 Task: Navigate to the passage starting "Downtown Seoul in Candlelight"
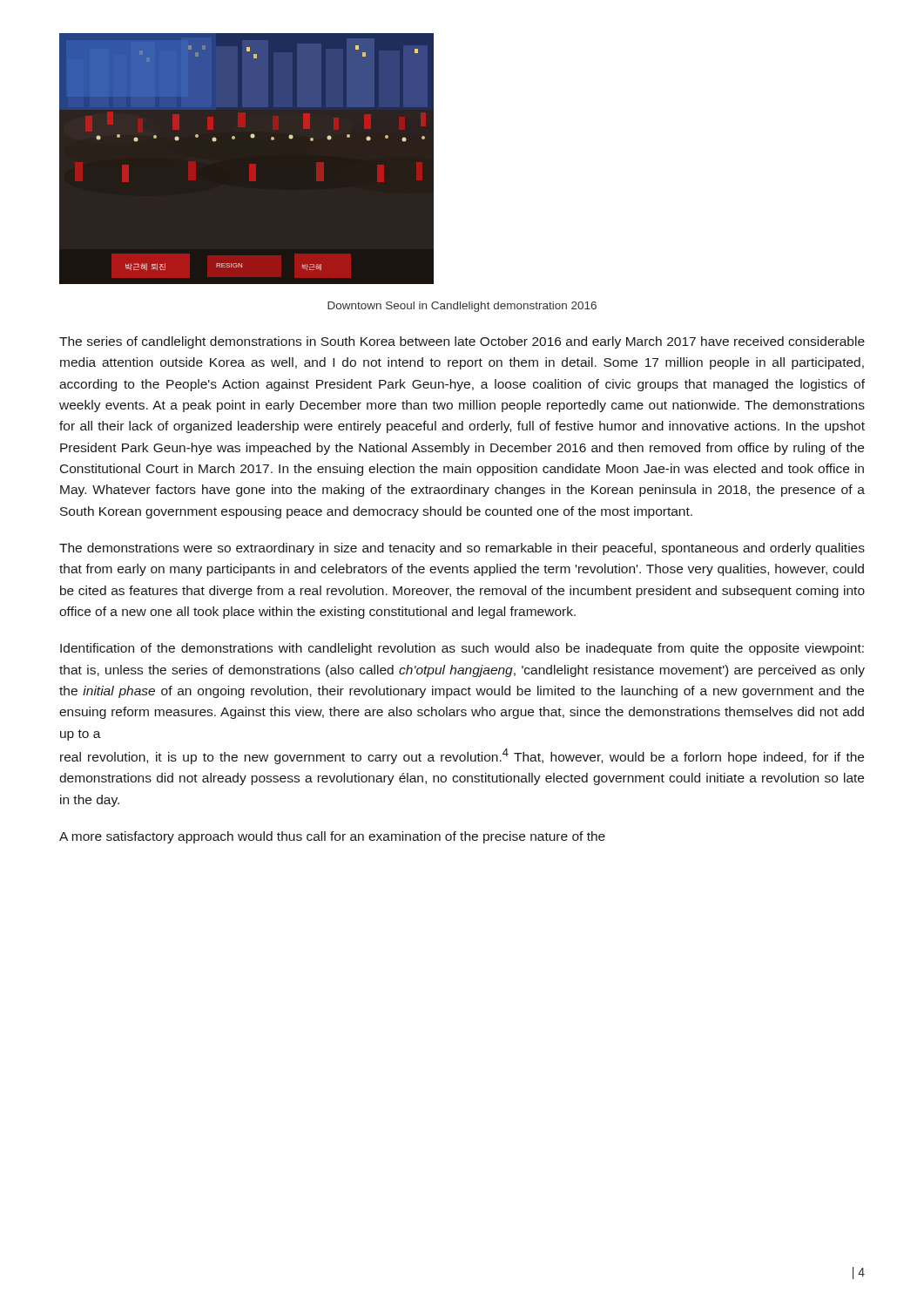click(462, 305)
